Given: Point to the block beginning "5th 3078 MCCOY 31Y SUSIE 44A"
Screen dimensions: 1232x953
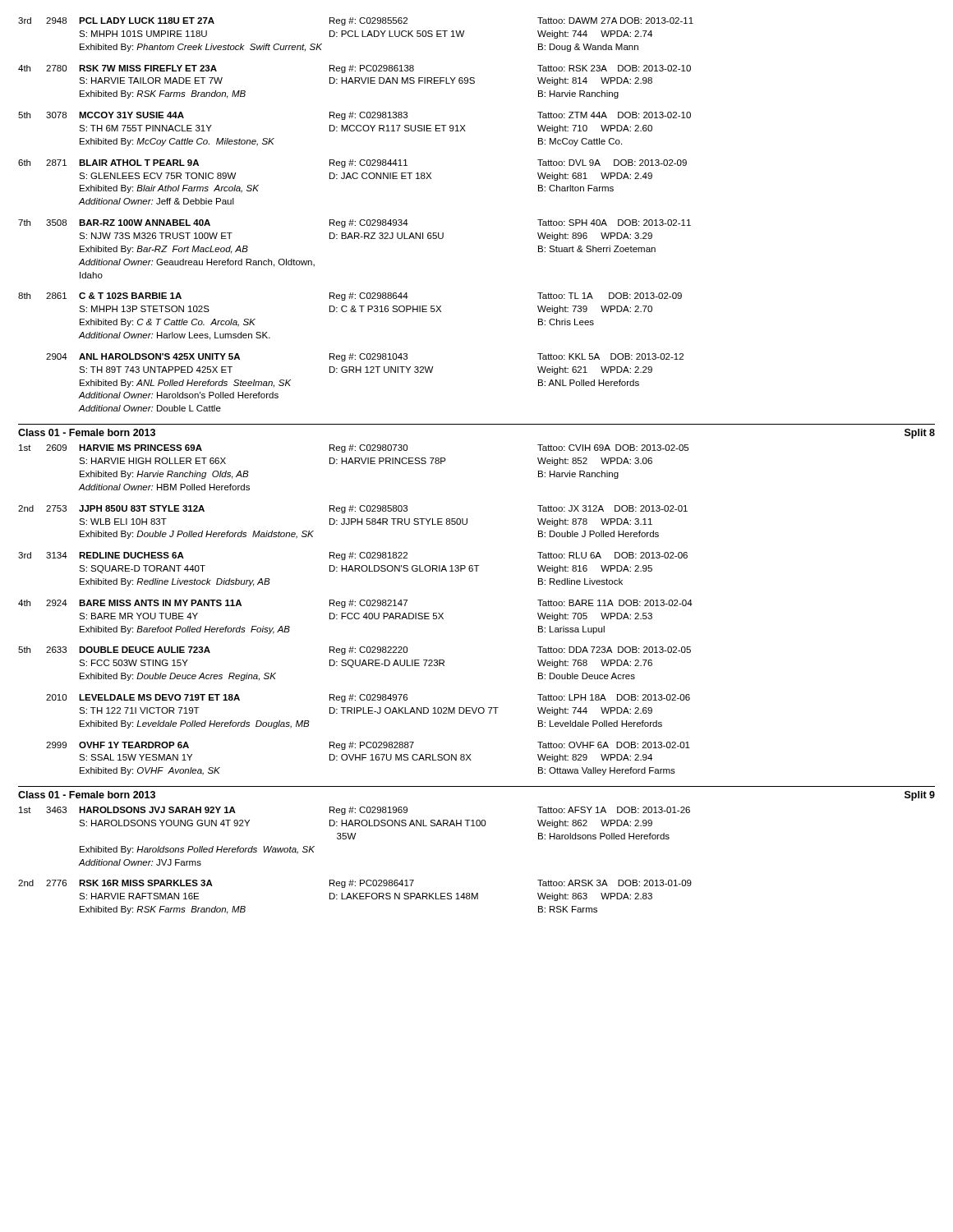Looking at the screenshot, I should 476,129.
